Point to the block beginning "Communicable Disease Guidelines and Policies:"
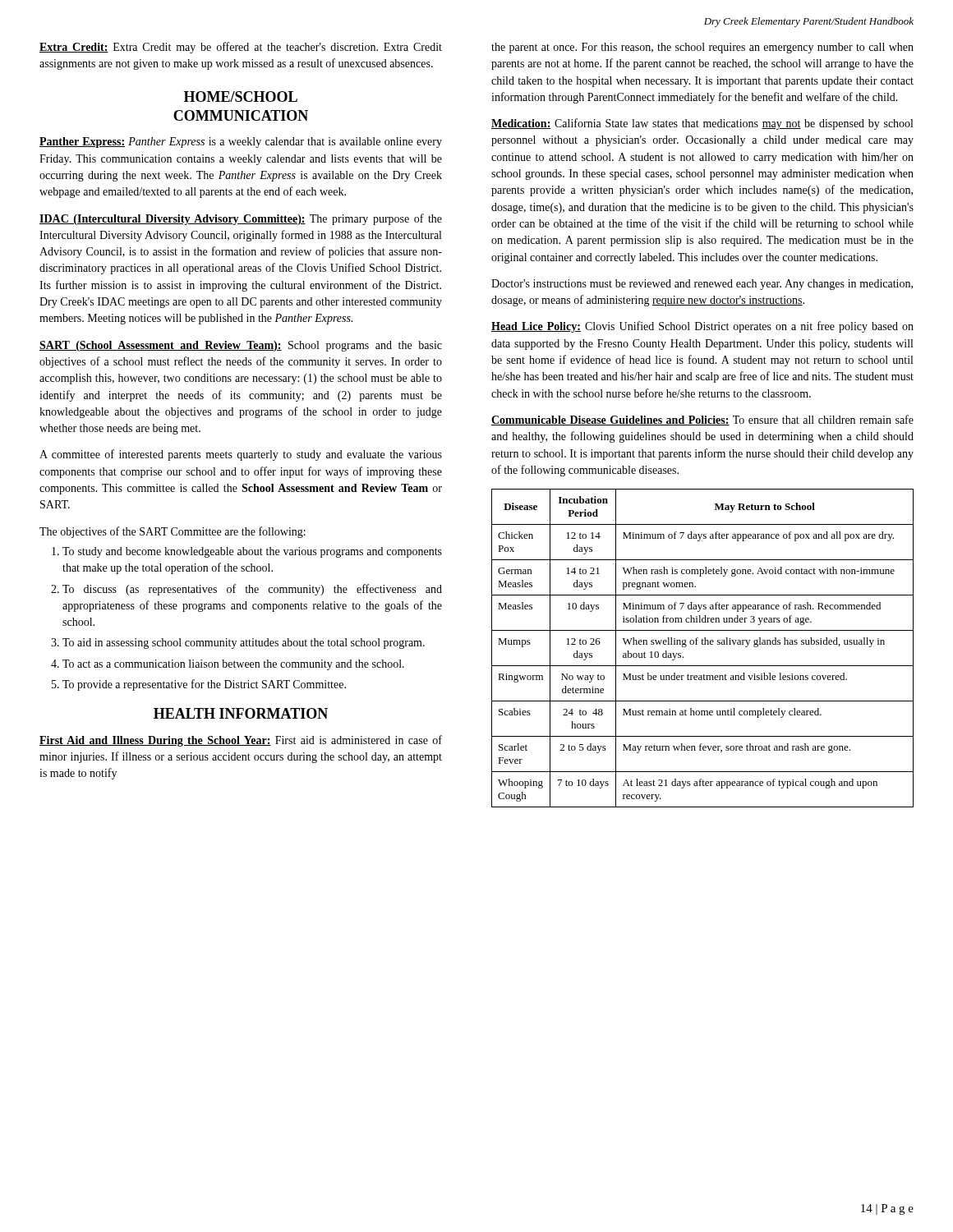 coord(702,445)
